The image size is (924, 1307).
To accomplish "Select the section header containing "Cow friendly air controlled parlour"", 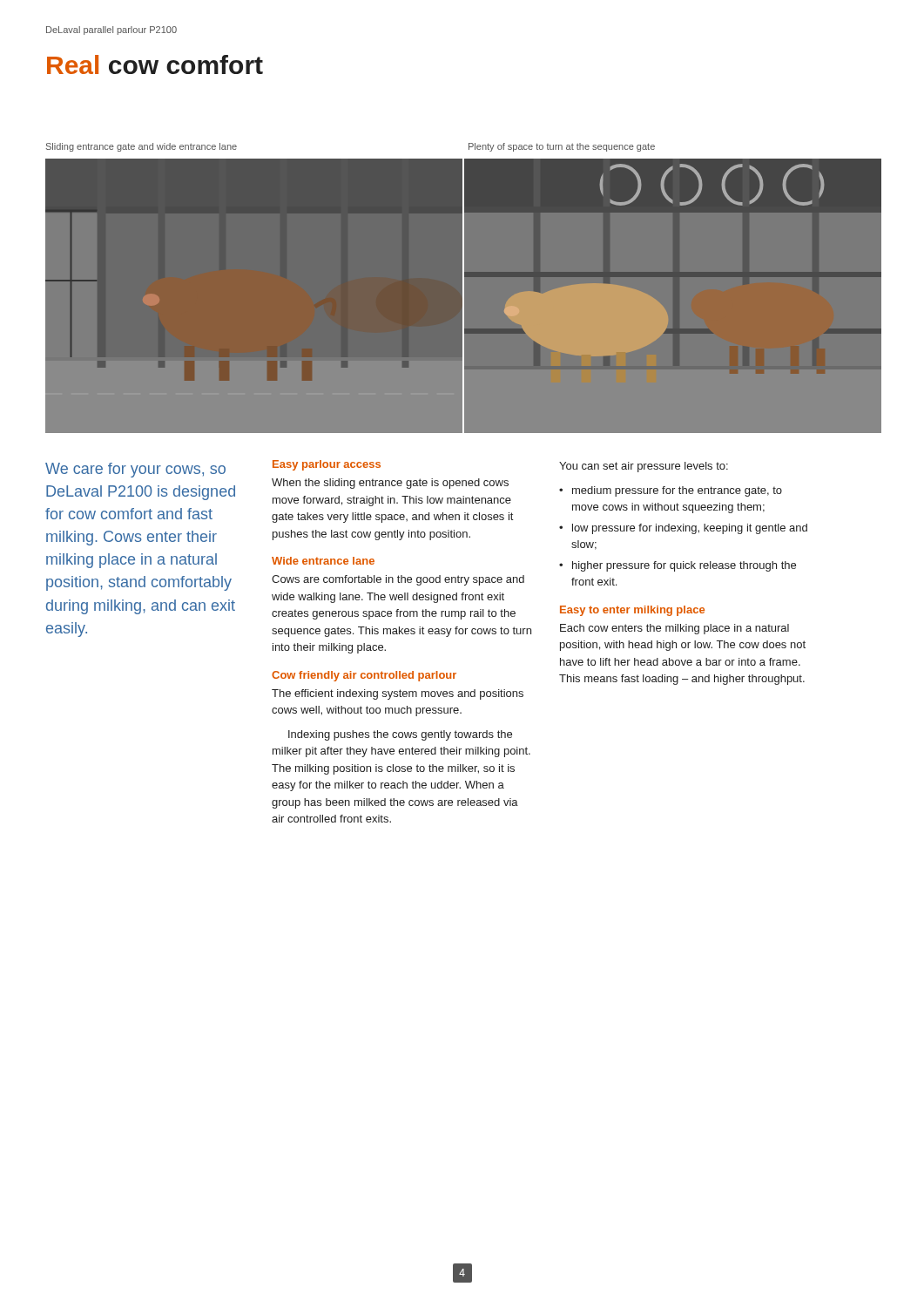I will (x=364, y=674).
